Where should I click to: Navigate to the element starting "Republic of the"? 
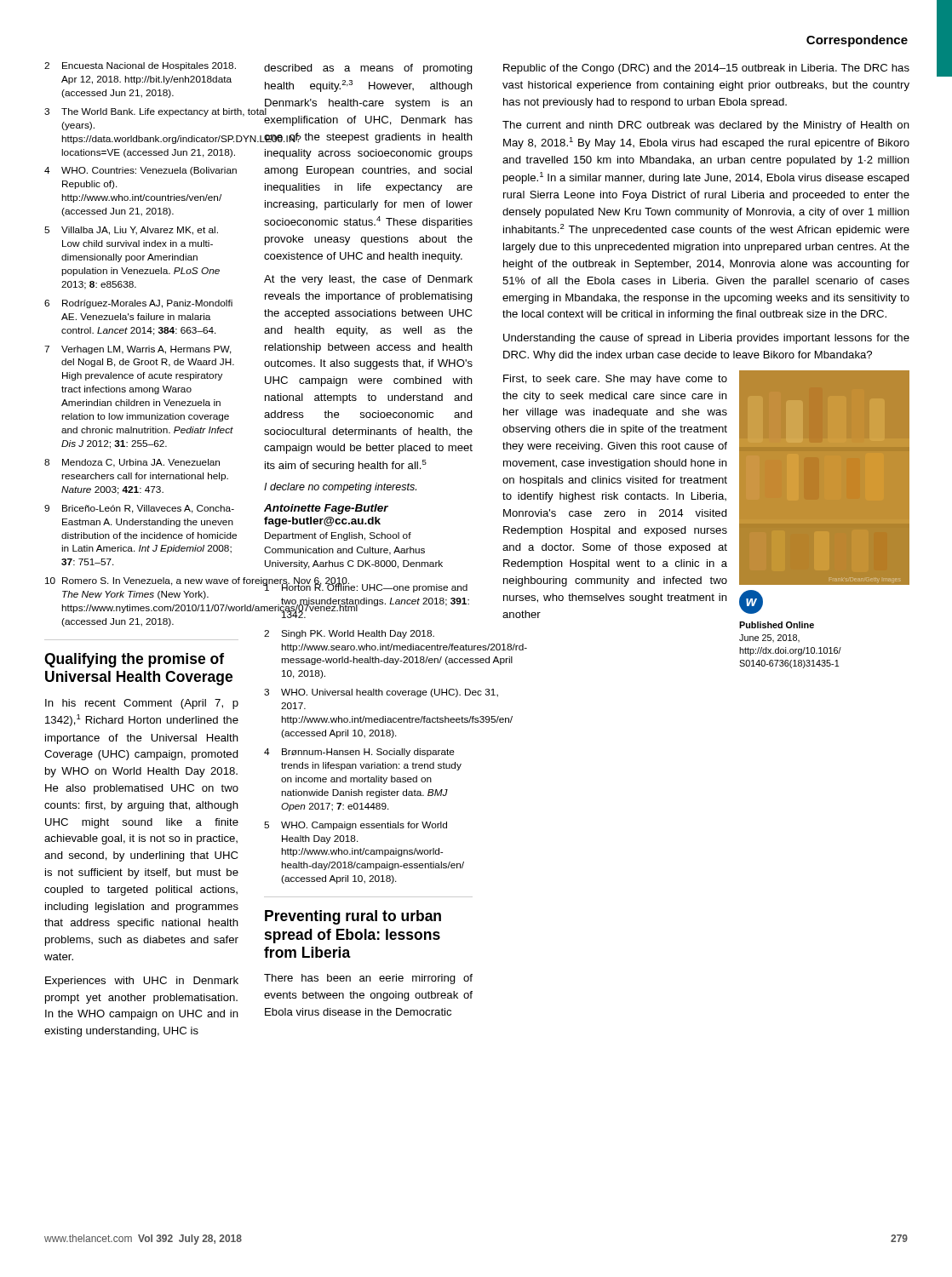point(706,85)
